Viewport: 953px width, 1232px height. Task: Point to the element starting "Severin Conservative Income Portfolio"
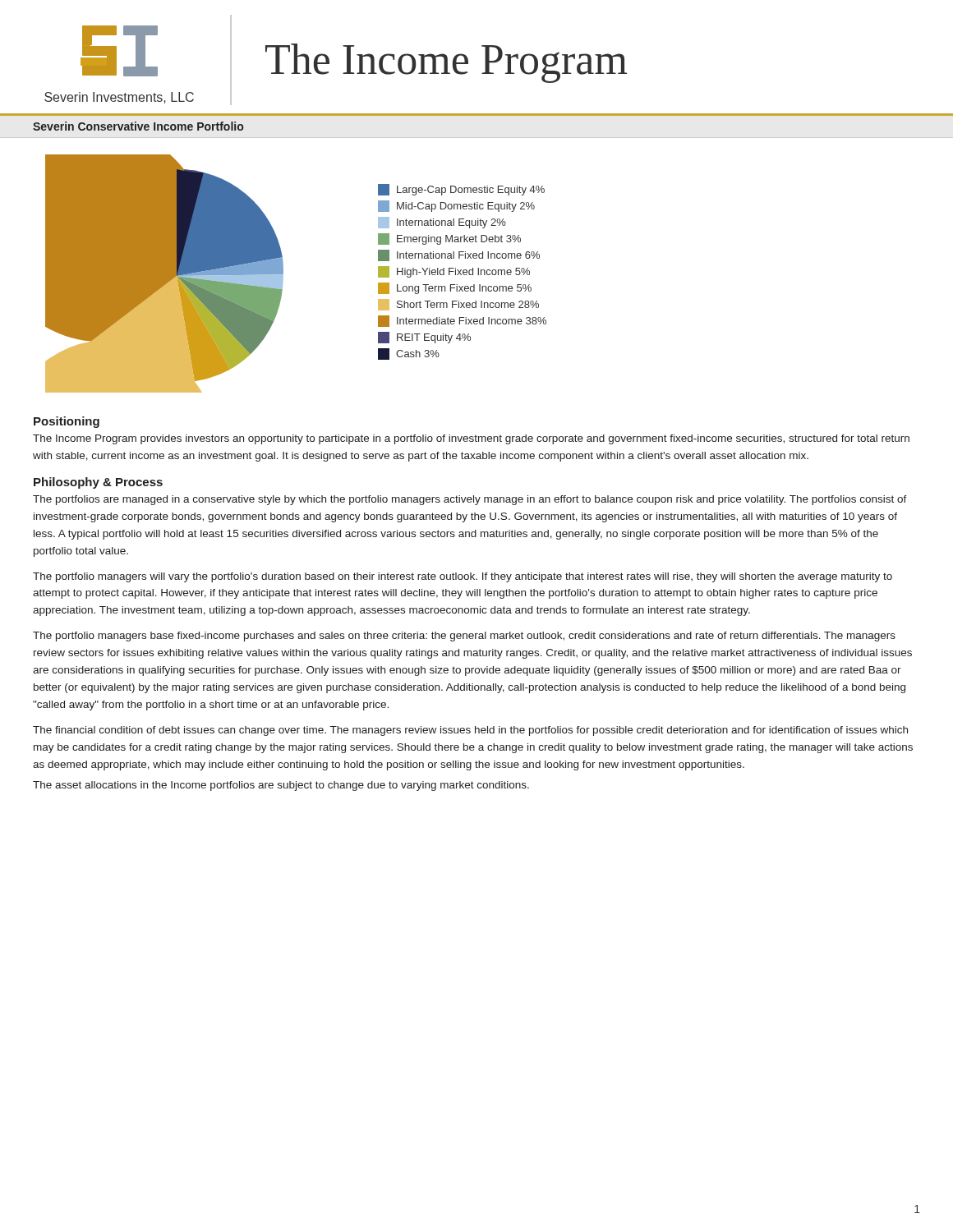coord(138,126)
